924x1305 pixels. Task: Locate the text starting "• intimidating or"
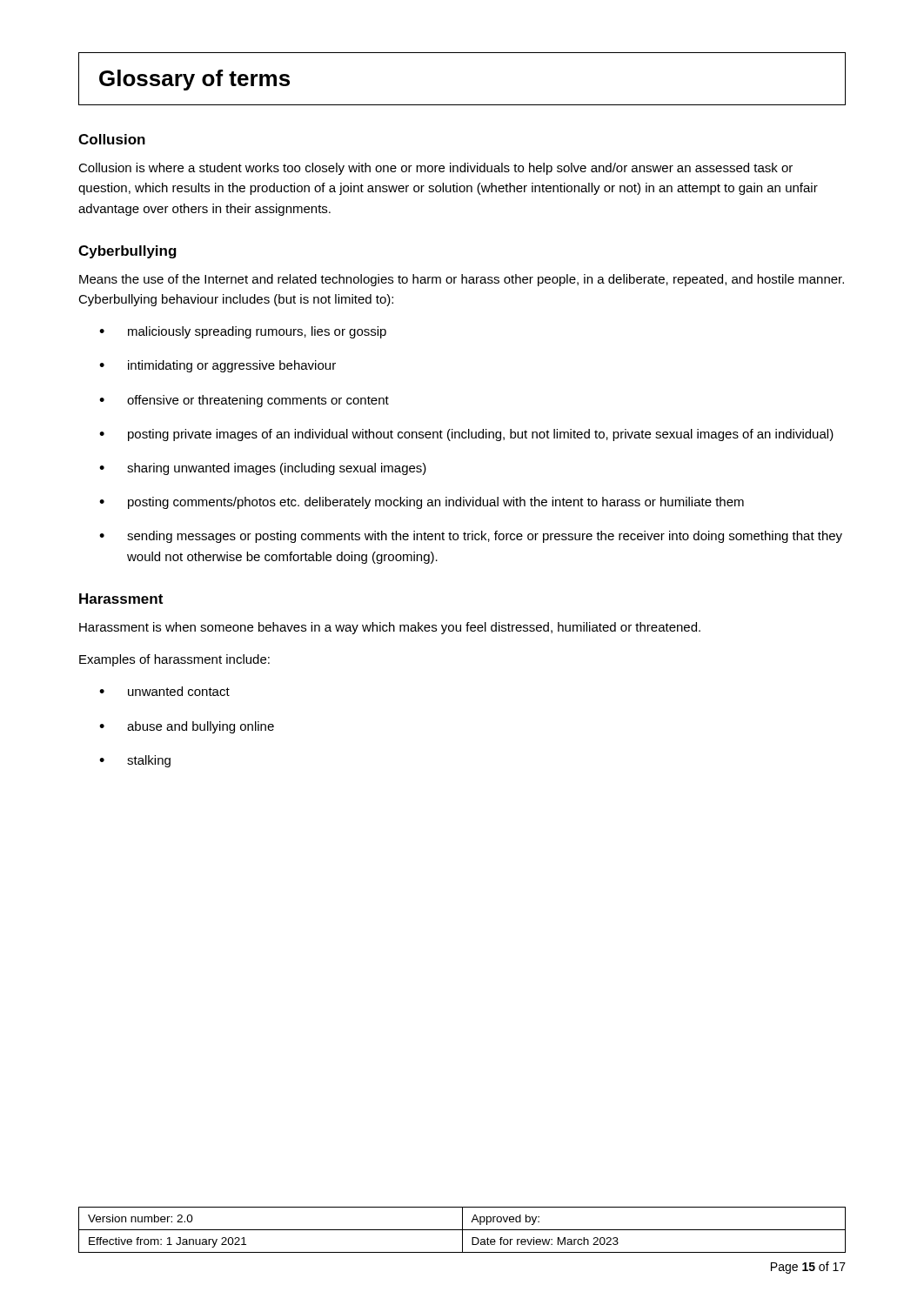click(x=218, y=366)
